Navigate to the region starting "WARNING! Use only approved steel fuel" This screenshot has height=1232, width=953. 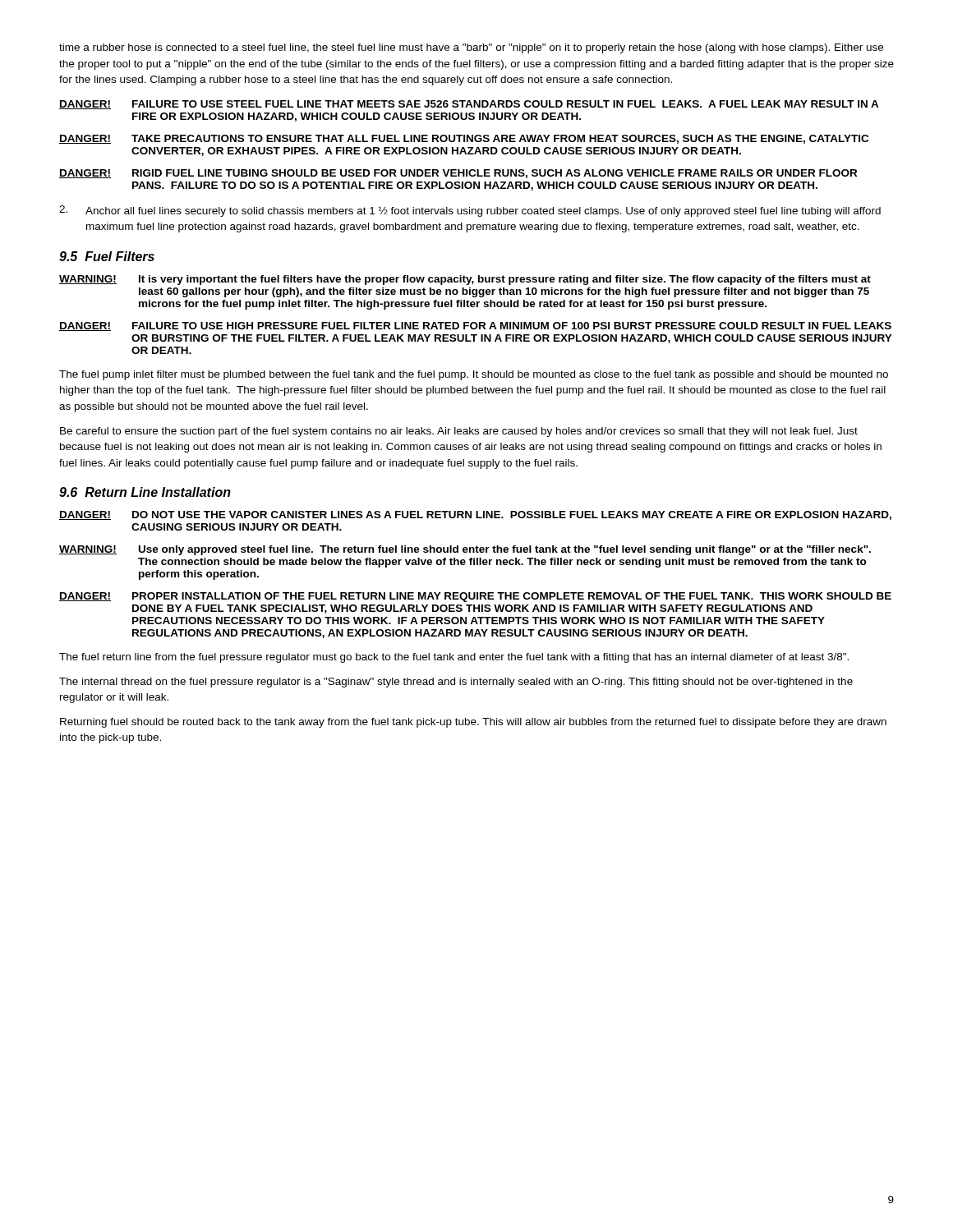(x=476, y=562)
